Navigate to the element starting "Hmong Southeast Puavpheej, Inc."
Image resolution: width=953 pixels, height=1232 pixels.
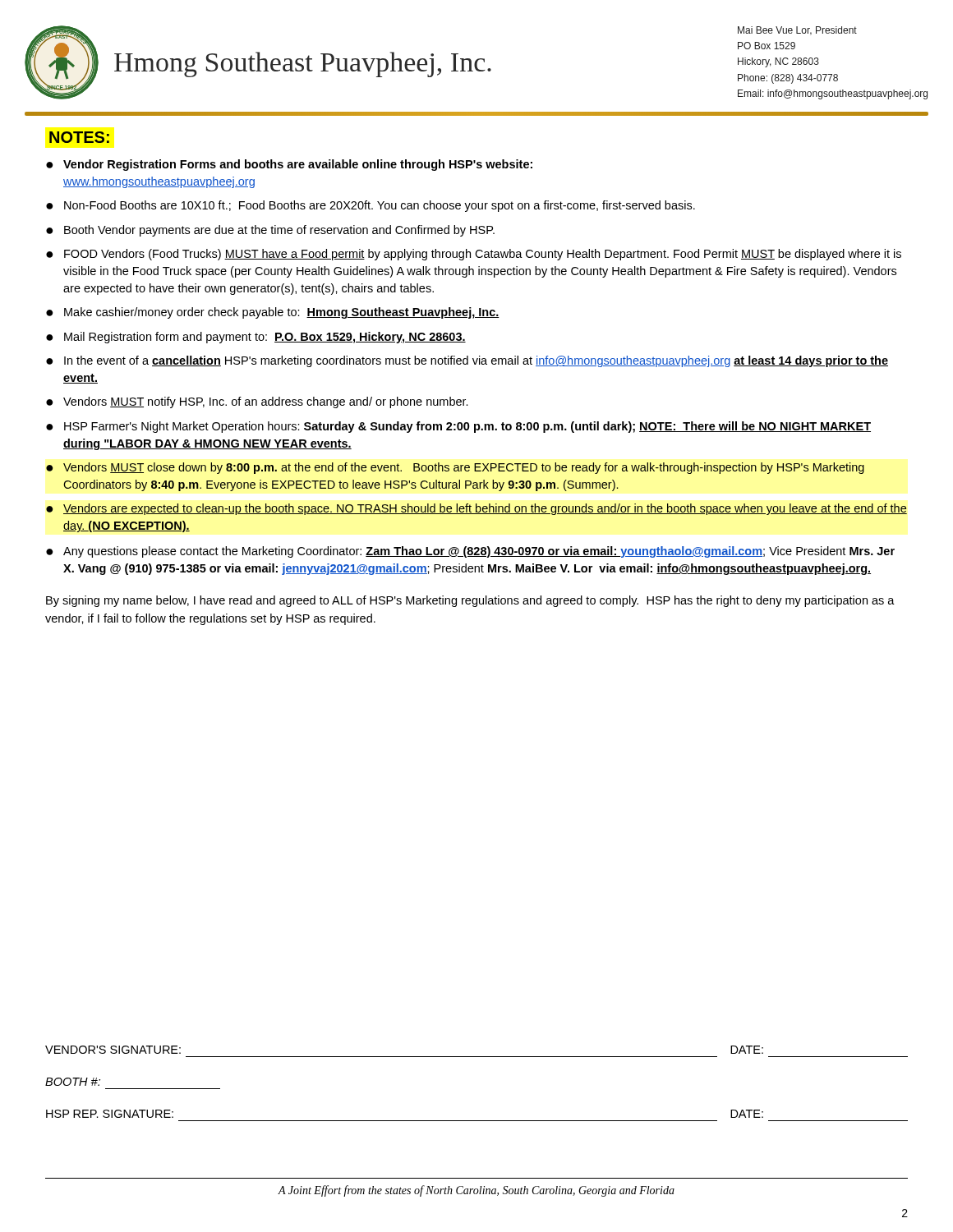click(x=303, y=62)
